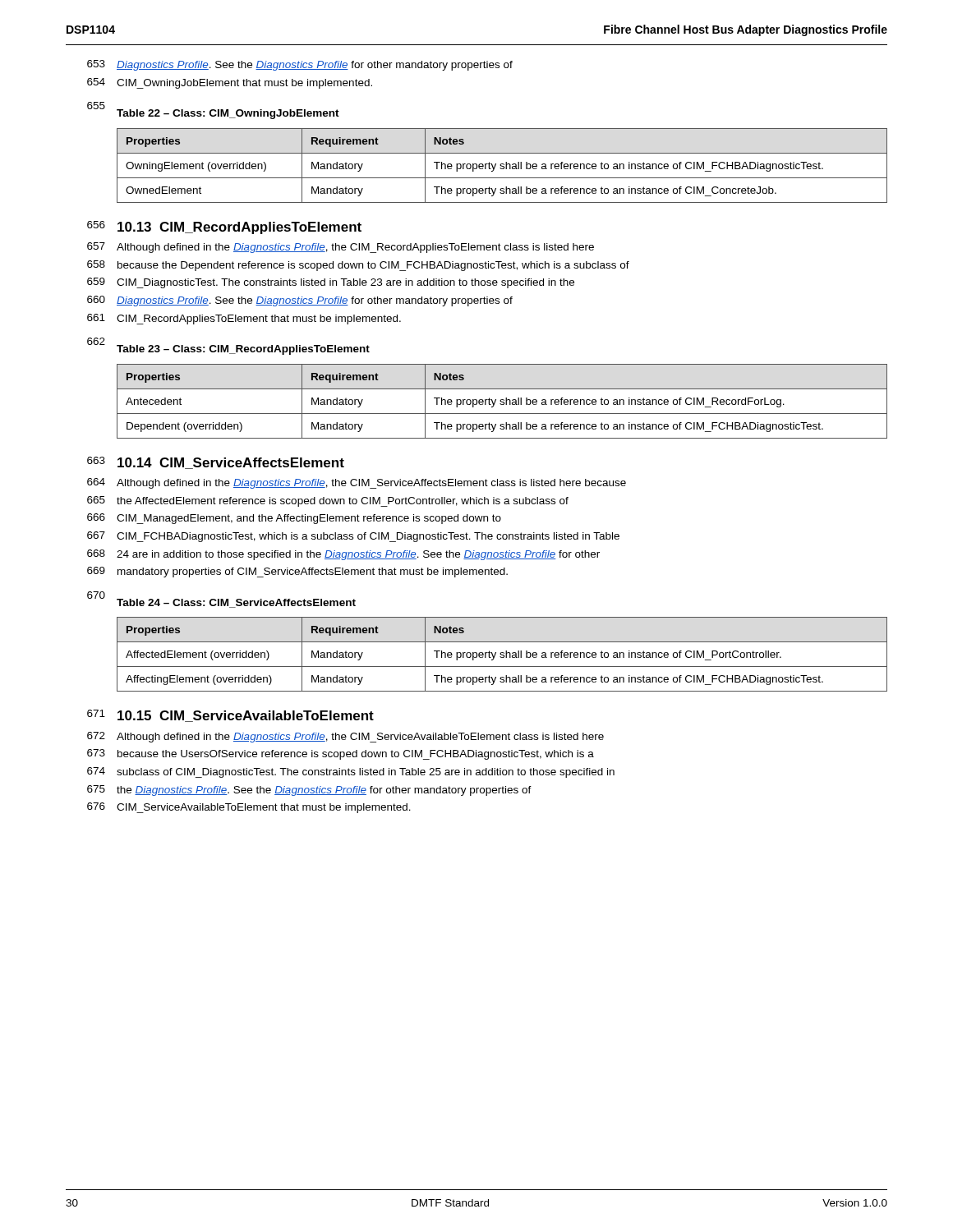This screenshot has height=1232, width=953.
Task: Click on the element starting "664 Although defined in the"
Action: (476, 483)
